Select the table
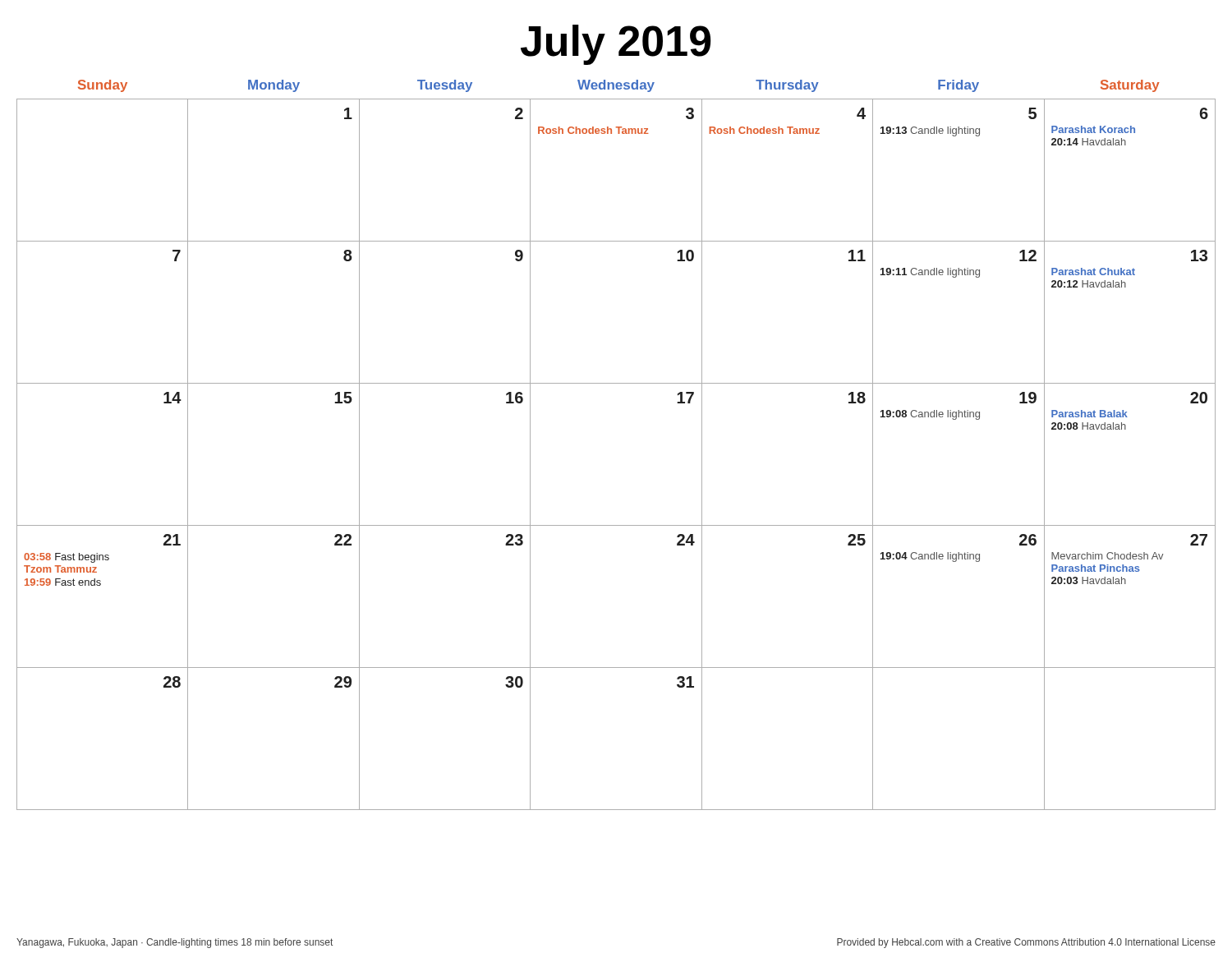This screenshot has height=953, width=1232. tap(616, 441)
